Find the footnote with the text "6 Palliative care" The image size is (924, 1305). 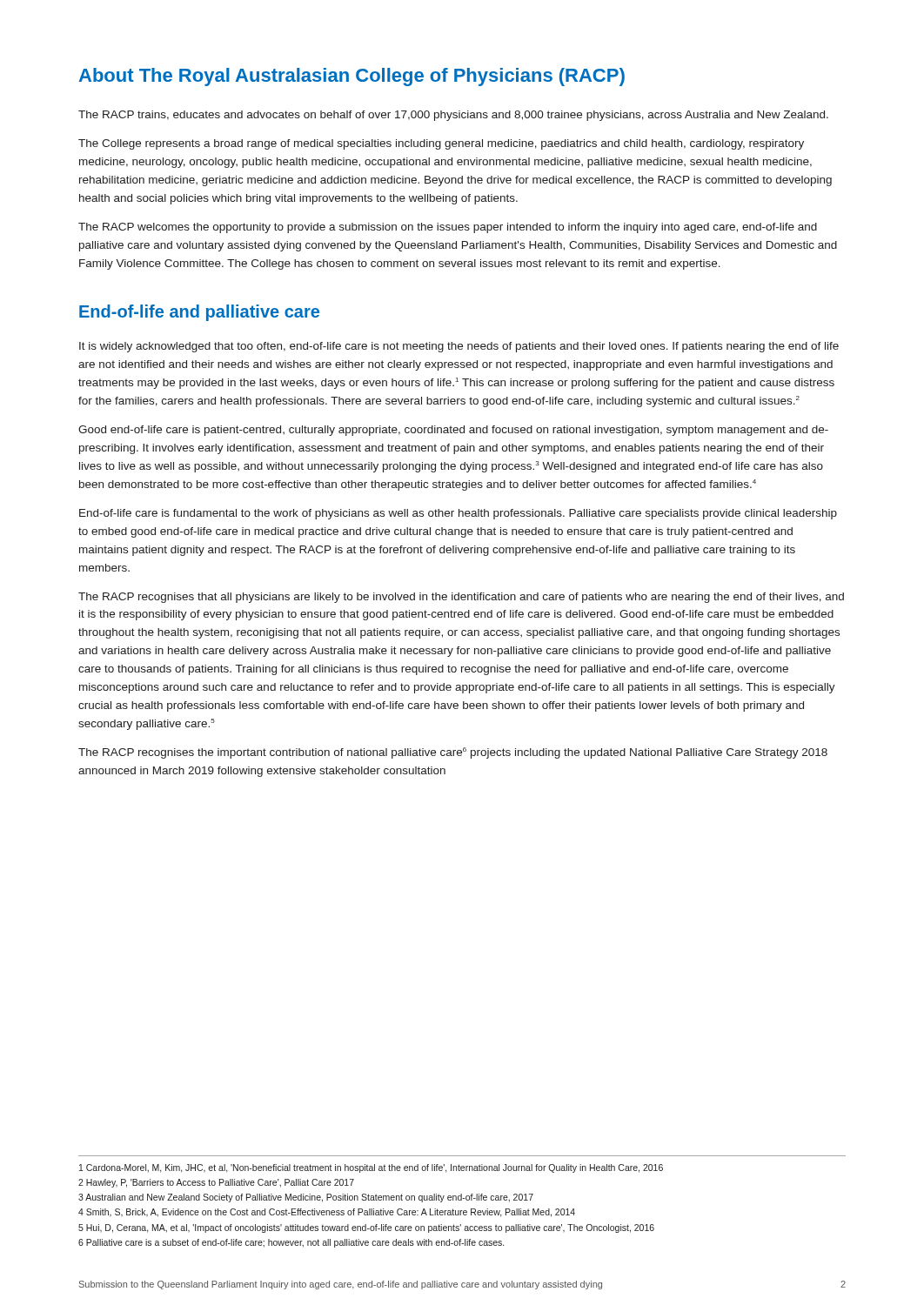pyautogui.click(x=462, y=1243)
